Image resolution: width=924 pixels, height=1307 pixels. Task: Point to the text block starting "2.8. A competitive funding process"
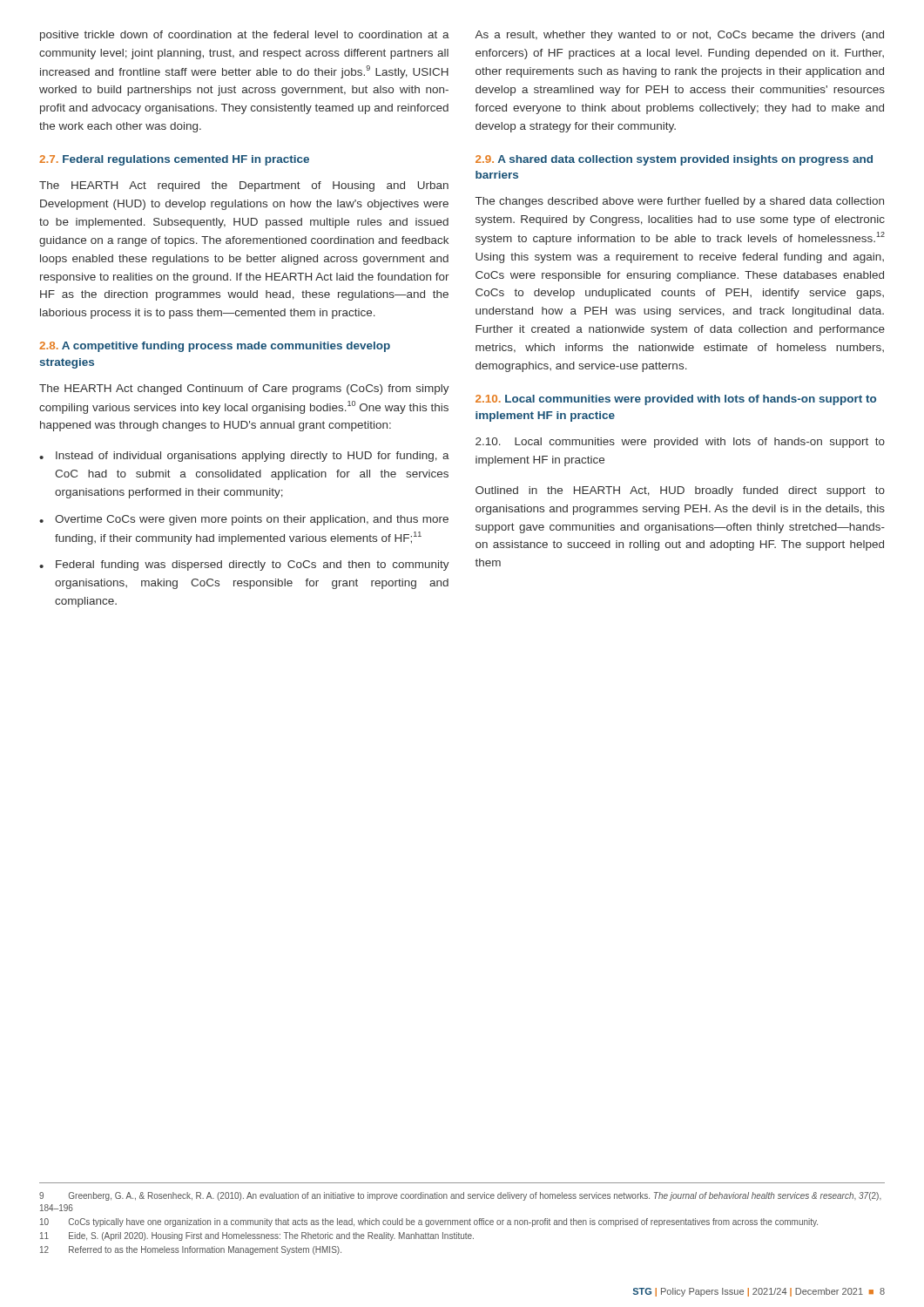point(215,354)
